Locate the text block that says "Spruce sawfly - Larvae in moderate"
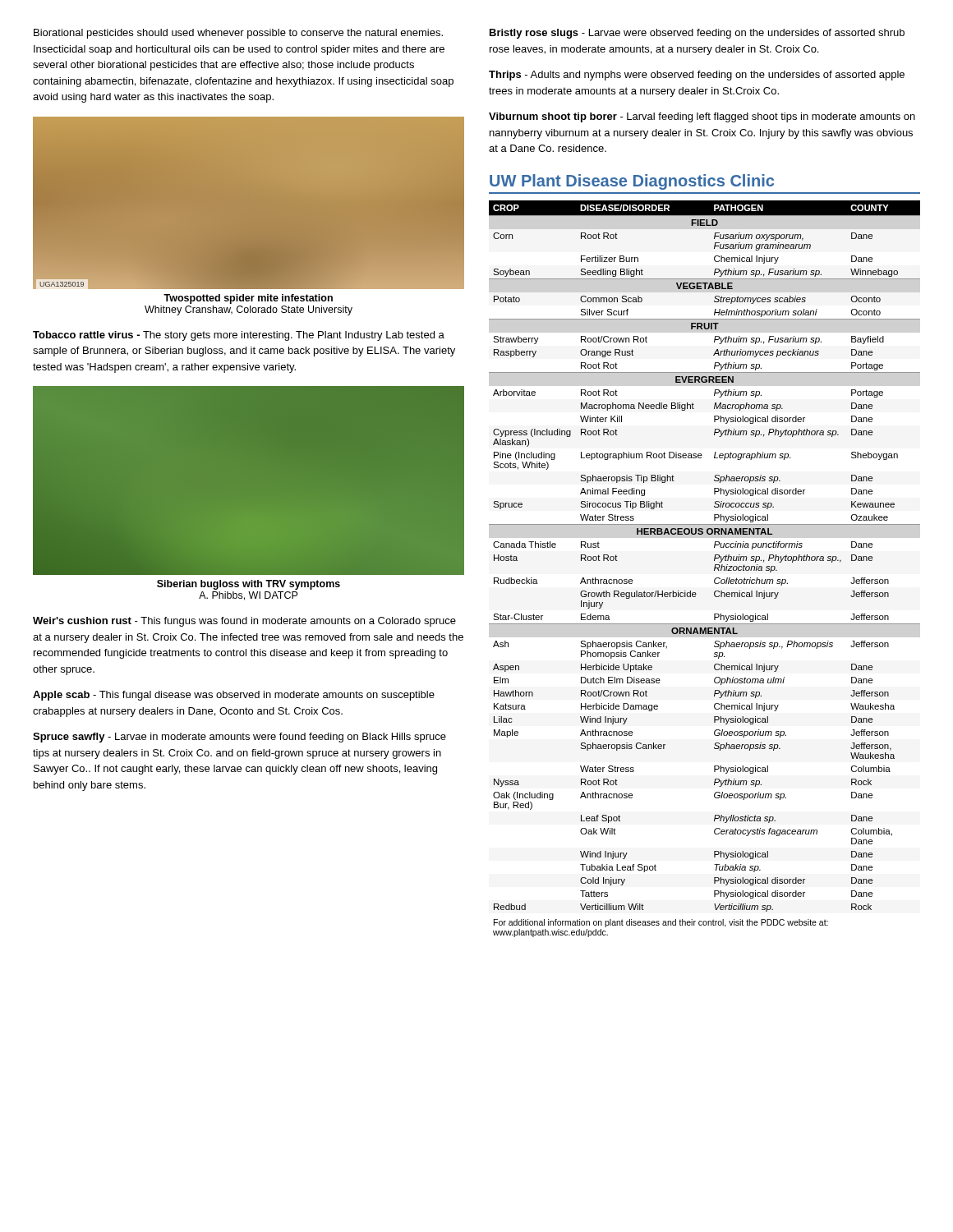The height and width of the screenshot is (1232, 953). pos(239,760)
